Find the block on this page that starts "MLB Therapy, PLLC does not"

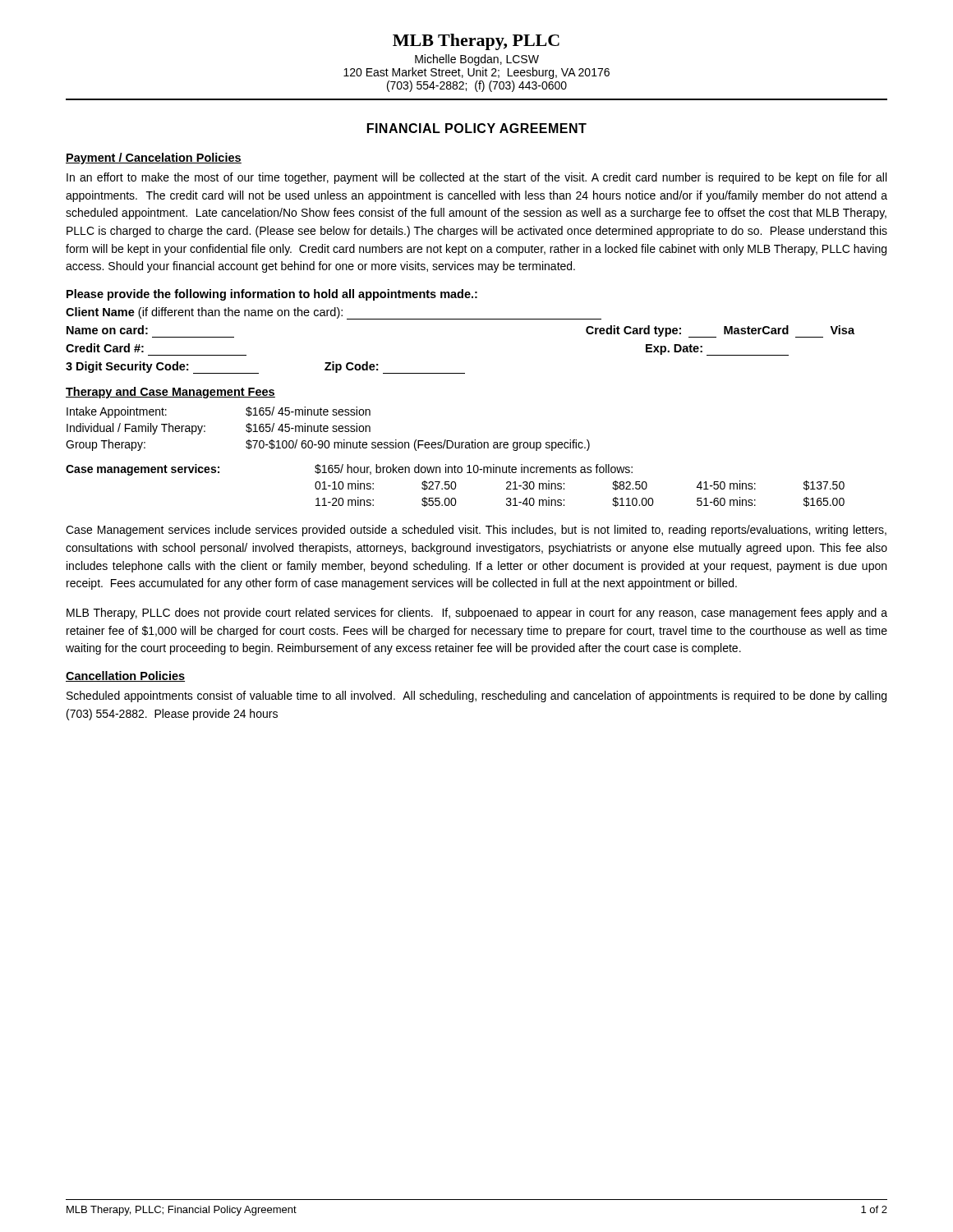(x=476, y=630)
